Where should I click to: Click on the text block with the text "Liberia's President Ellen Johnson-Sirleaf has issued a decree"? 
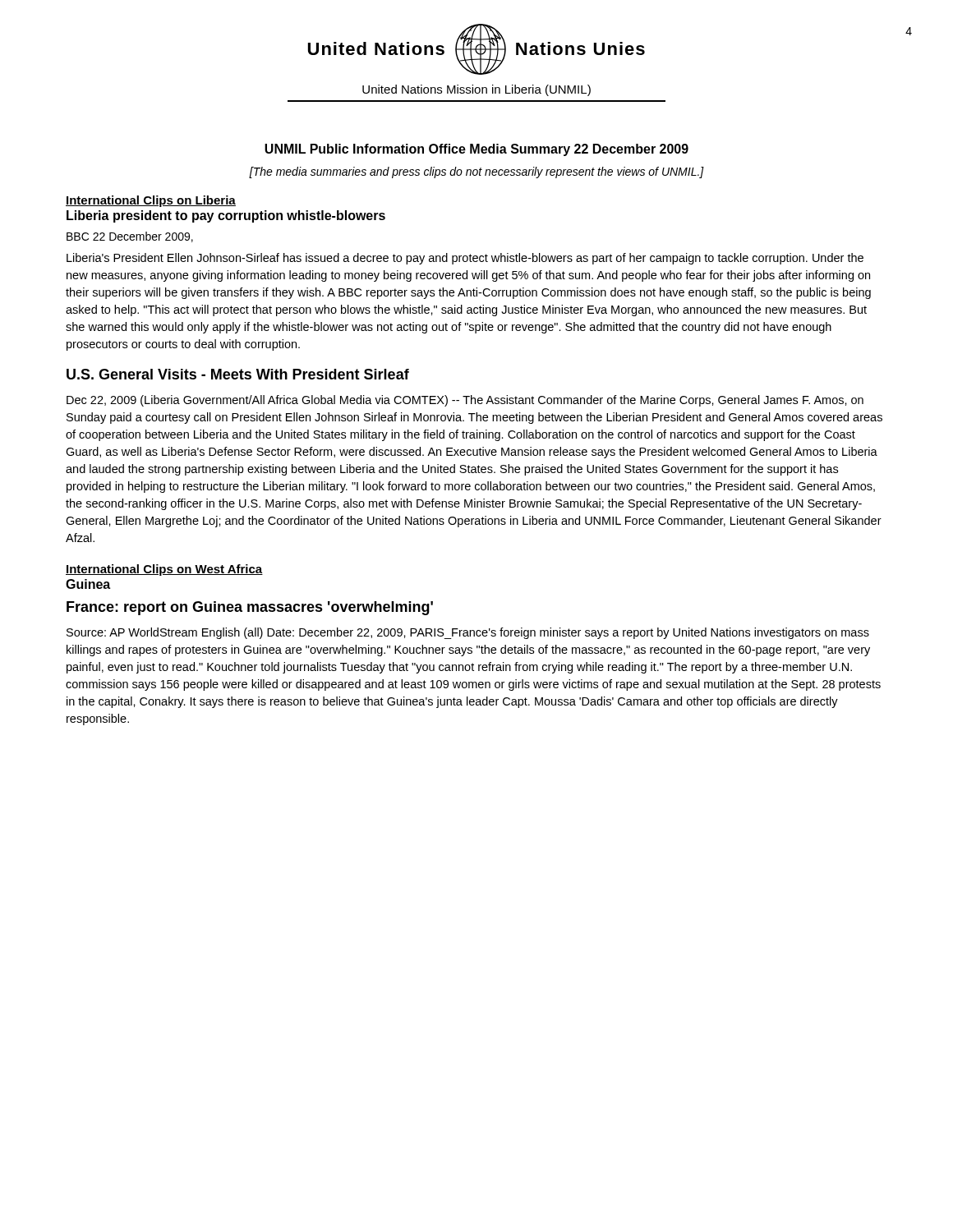click(x=469, y=301)
